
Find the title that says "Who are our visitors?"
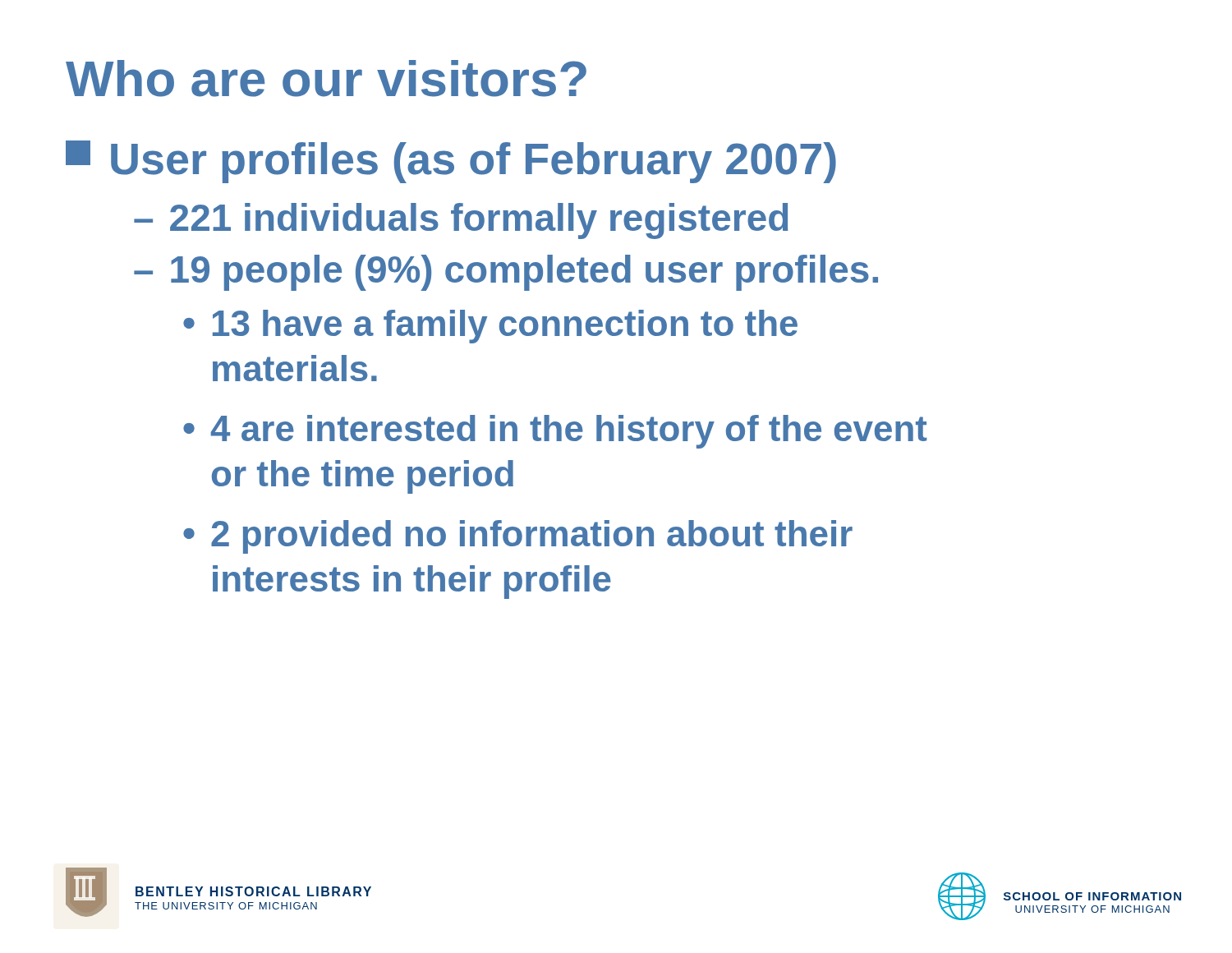pyautogui.click(x=327, y=78)
